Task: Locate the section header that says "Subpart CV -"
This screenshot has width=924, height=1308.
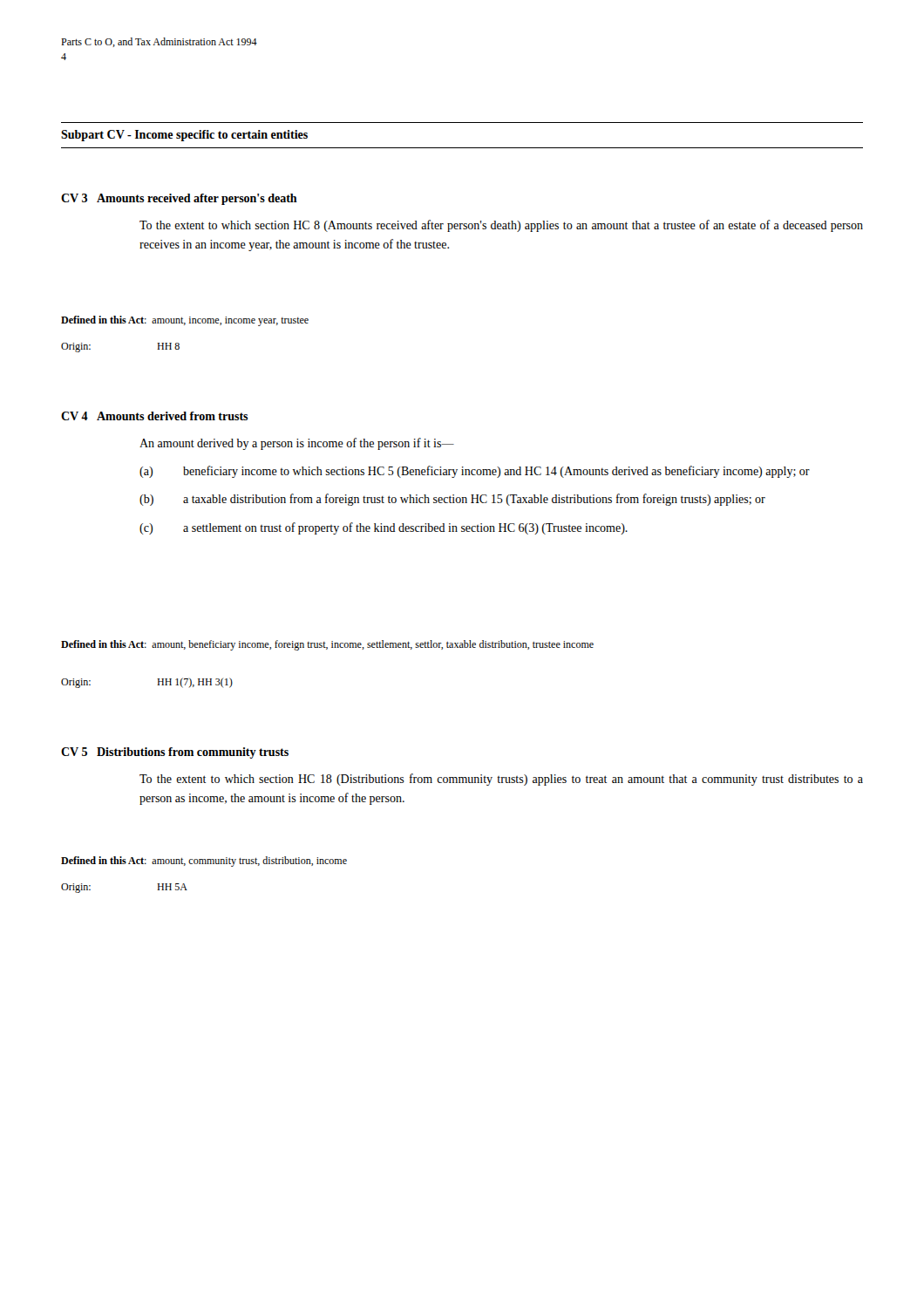Action: [x=184, y=135]
